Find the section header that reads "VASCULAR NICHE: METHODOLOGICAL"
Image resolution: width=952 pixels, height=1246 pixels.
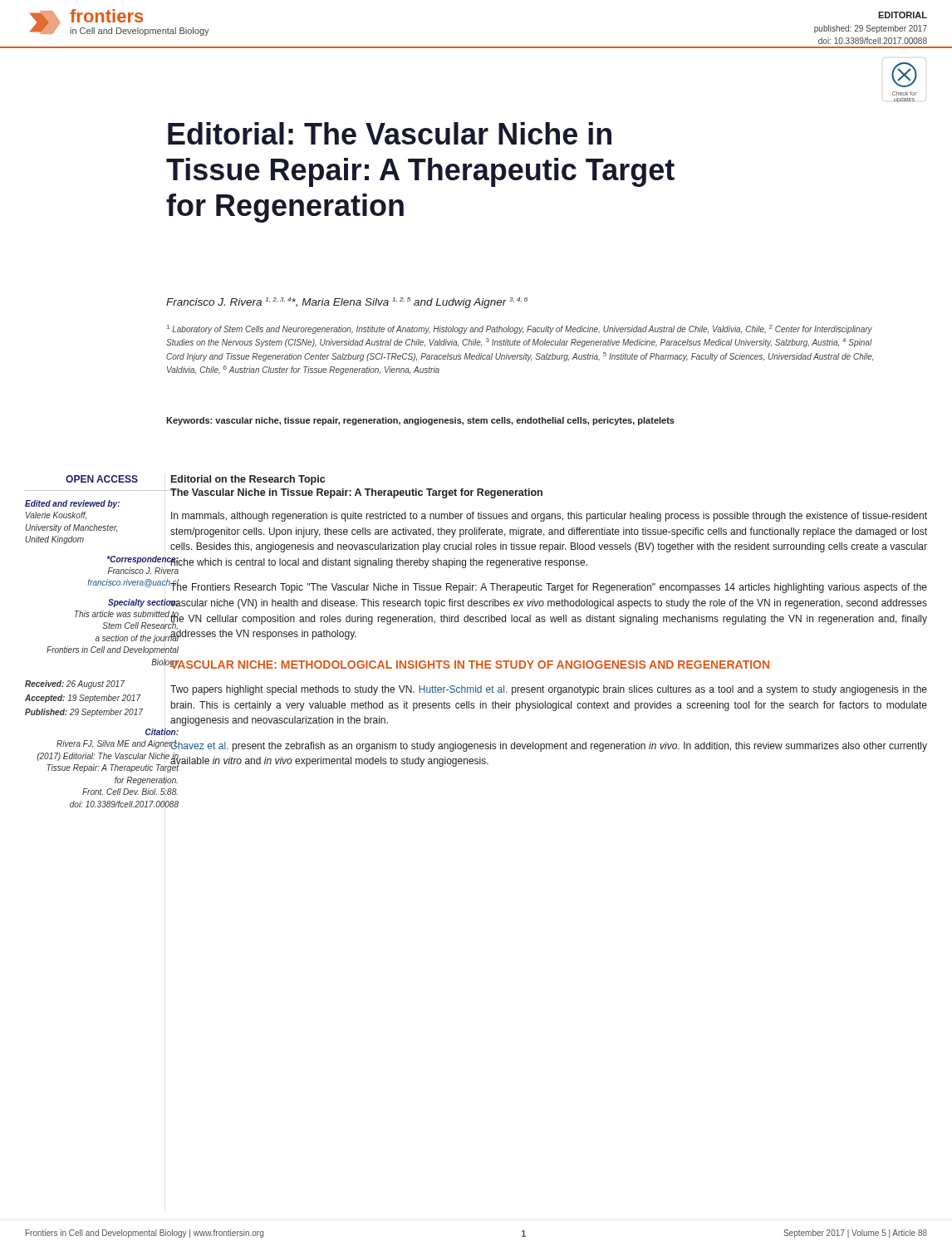pyautogui.click(x=470, y=664)
